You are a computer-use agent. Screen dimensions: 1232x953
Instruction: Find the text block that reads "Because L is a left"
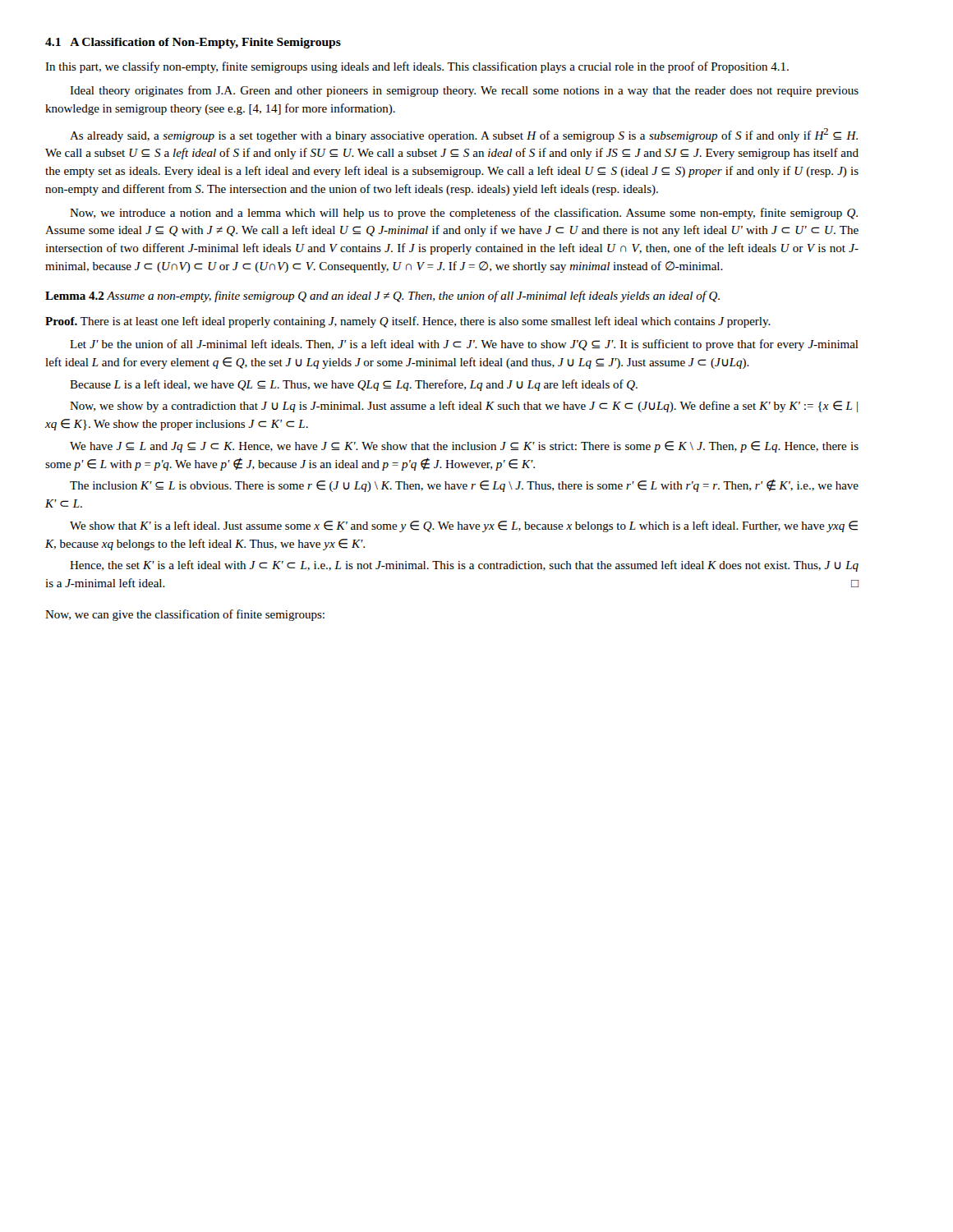pyautogui.click(x=354, y=384)
